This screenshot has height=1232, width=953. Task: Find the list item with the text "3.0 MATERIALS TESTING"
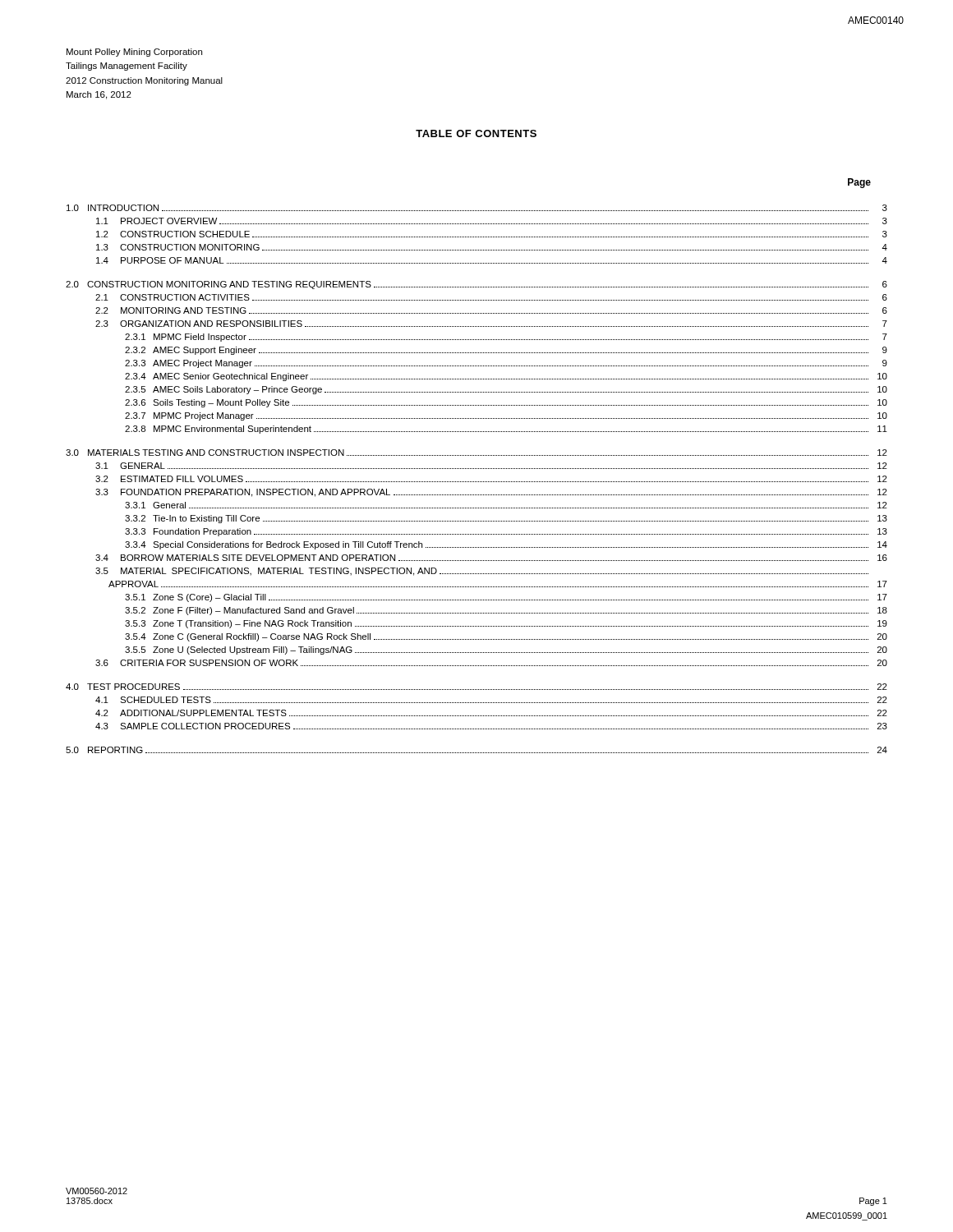[x=476, y=453]
